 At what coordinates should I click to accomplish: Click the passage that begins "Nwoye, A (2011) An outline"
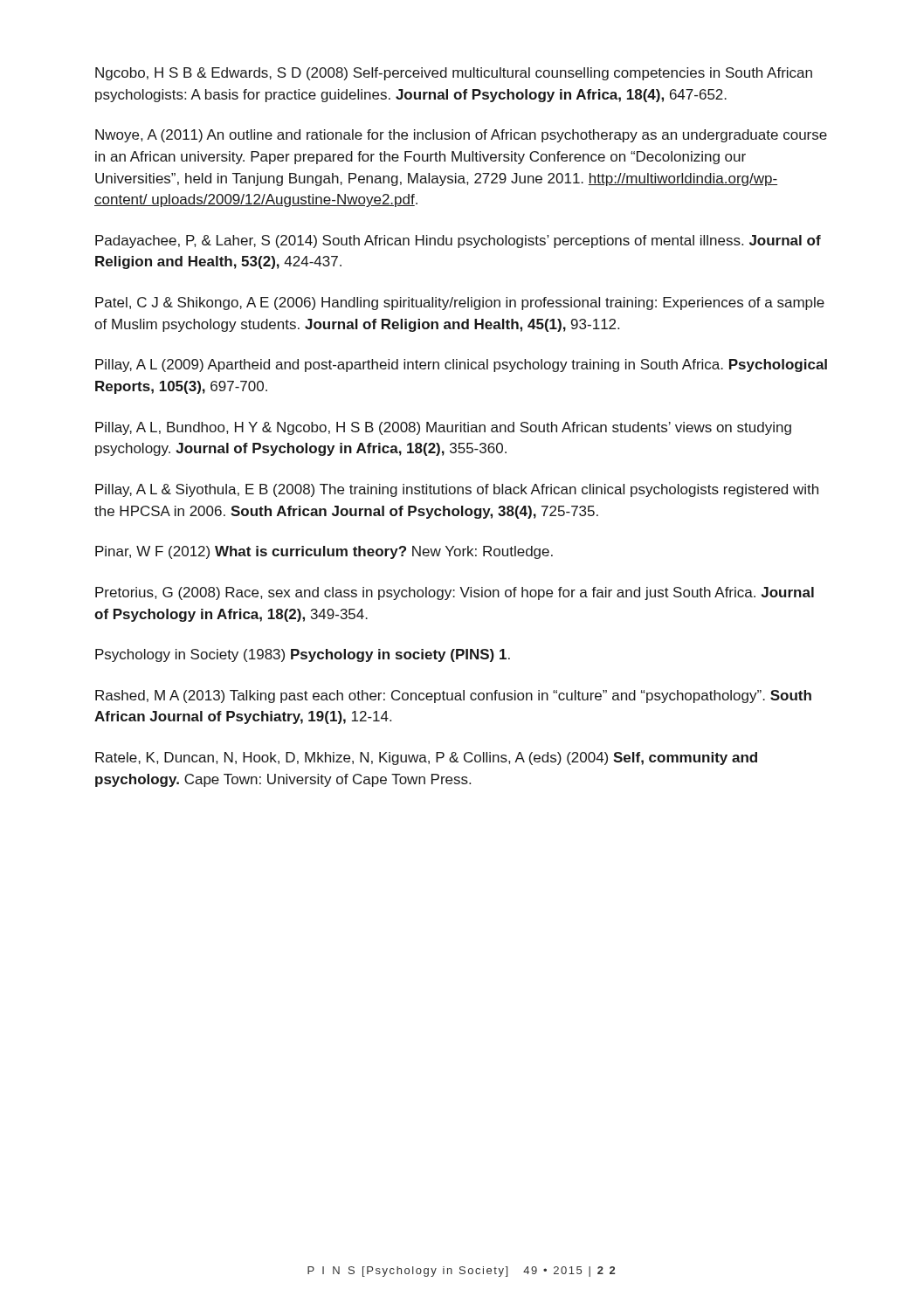[x=461, y=167]
